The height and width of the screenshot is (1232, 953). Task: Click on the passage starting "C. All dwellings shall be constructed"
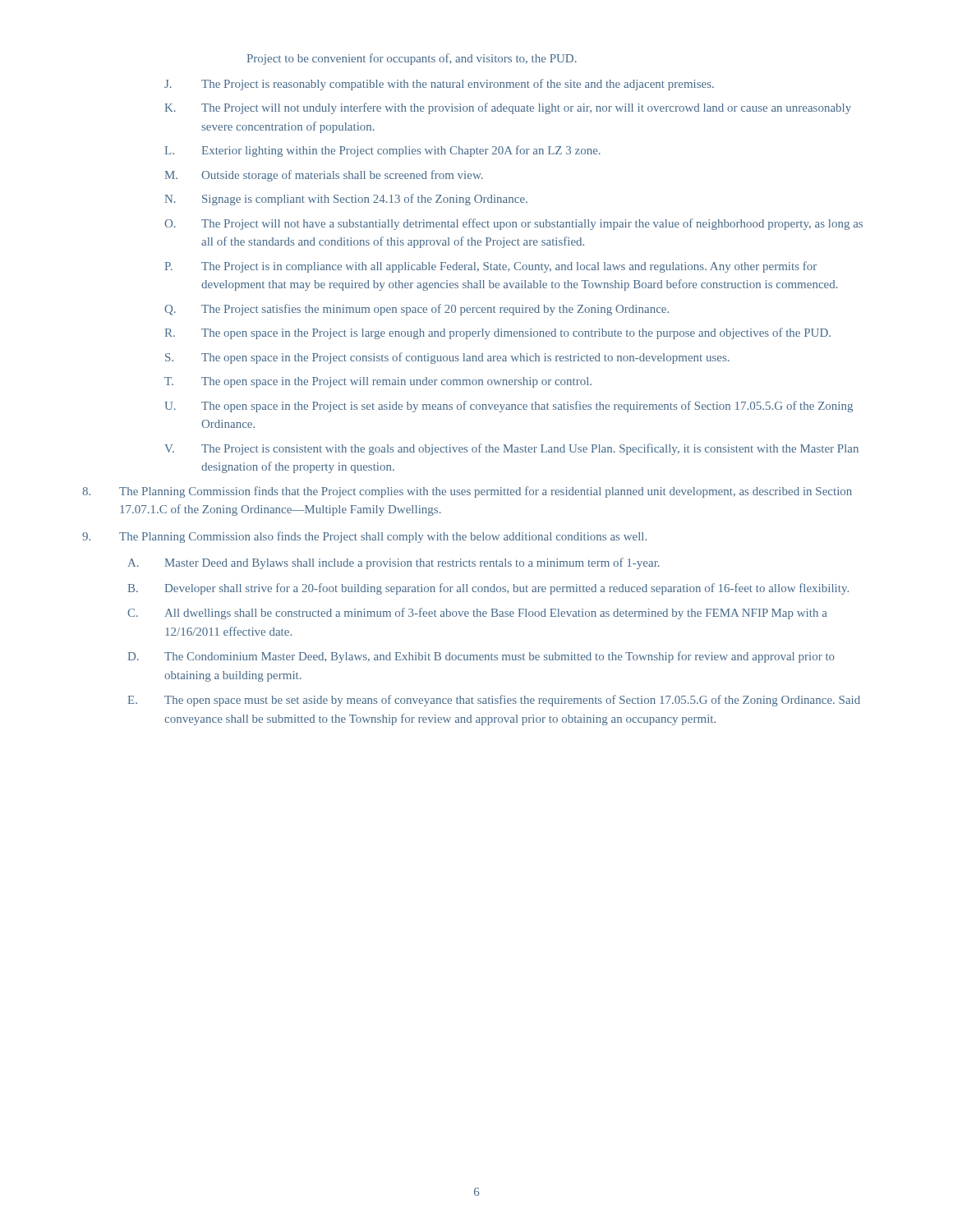(x=499, y=622)
